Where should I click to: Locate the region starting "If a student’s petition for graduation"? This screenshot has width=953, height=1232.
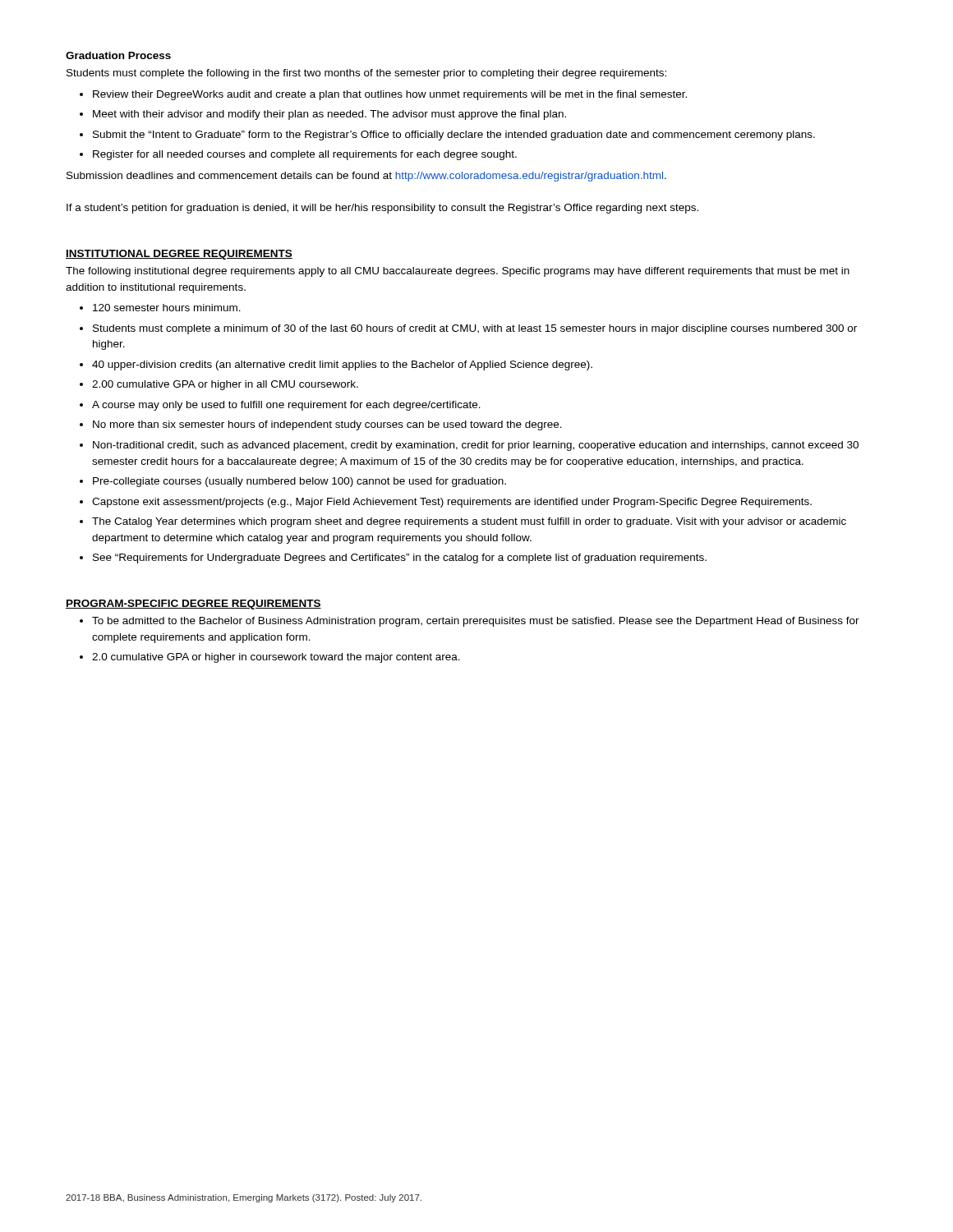tap(383, 208)
